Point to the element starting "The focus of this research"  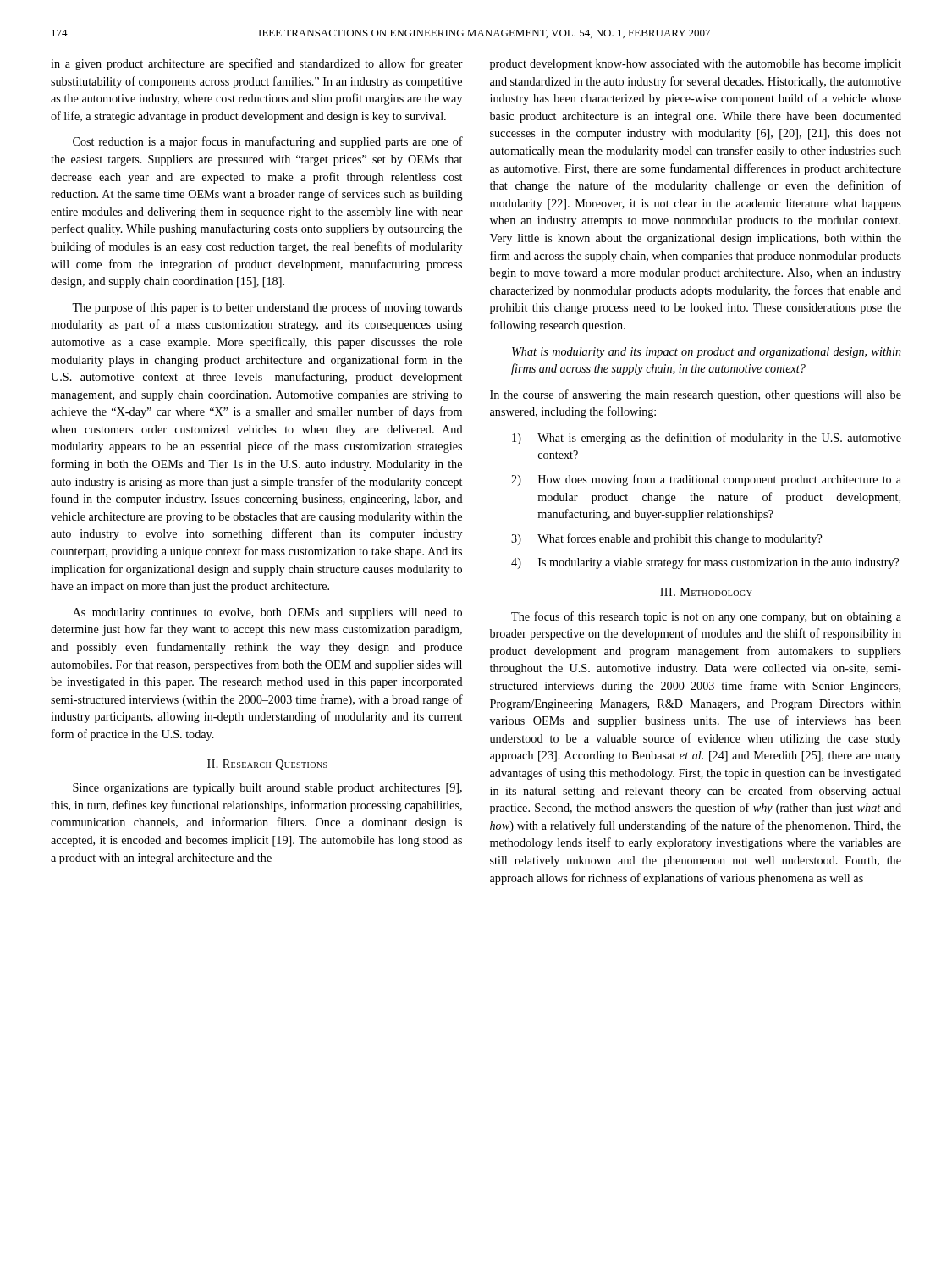coord(695,747)
